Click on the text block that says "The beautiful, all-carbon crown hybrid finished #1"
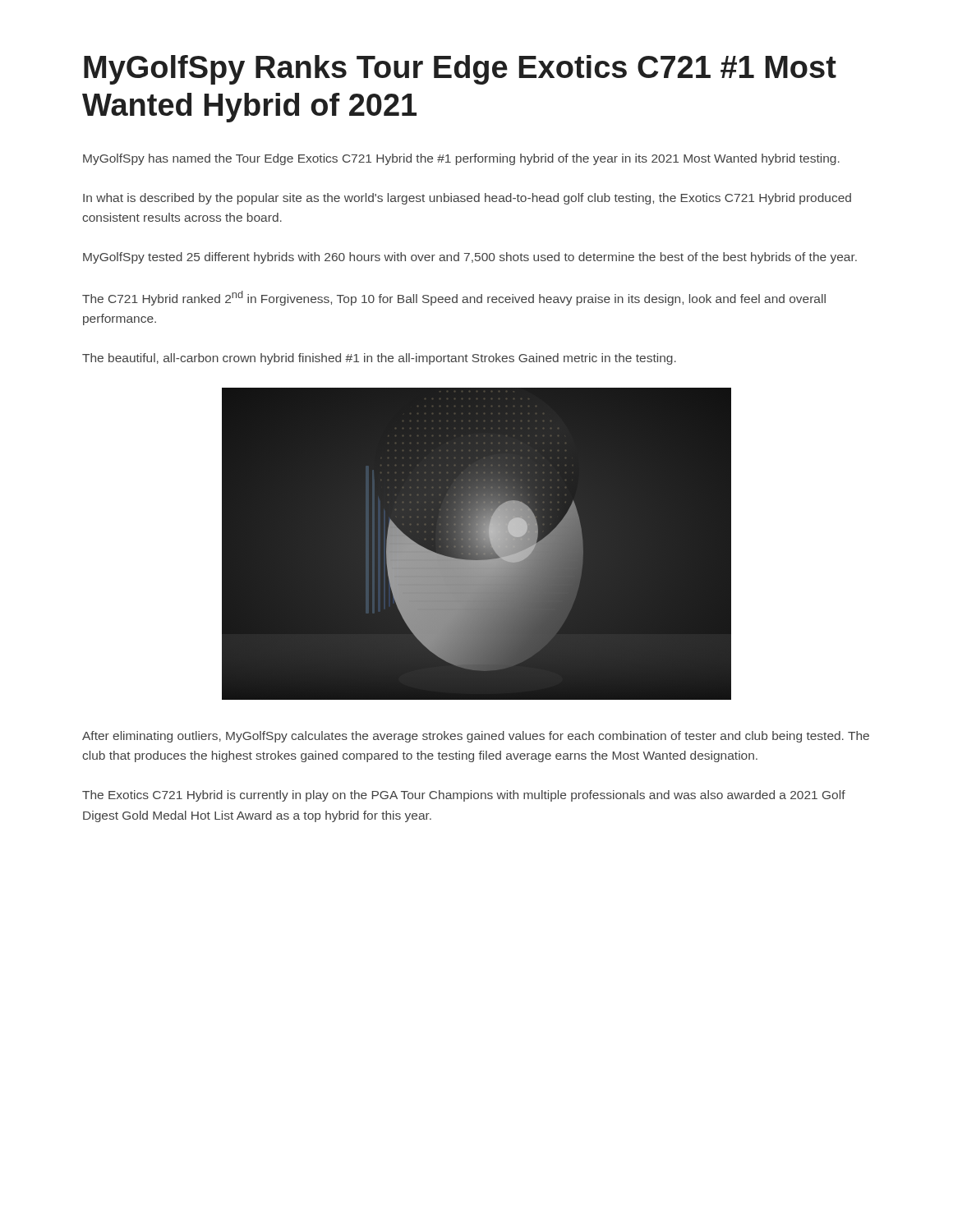Screen dimensions: 1232x953 (x=379, y=358)
